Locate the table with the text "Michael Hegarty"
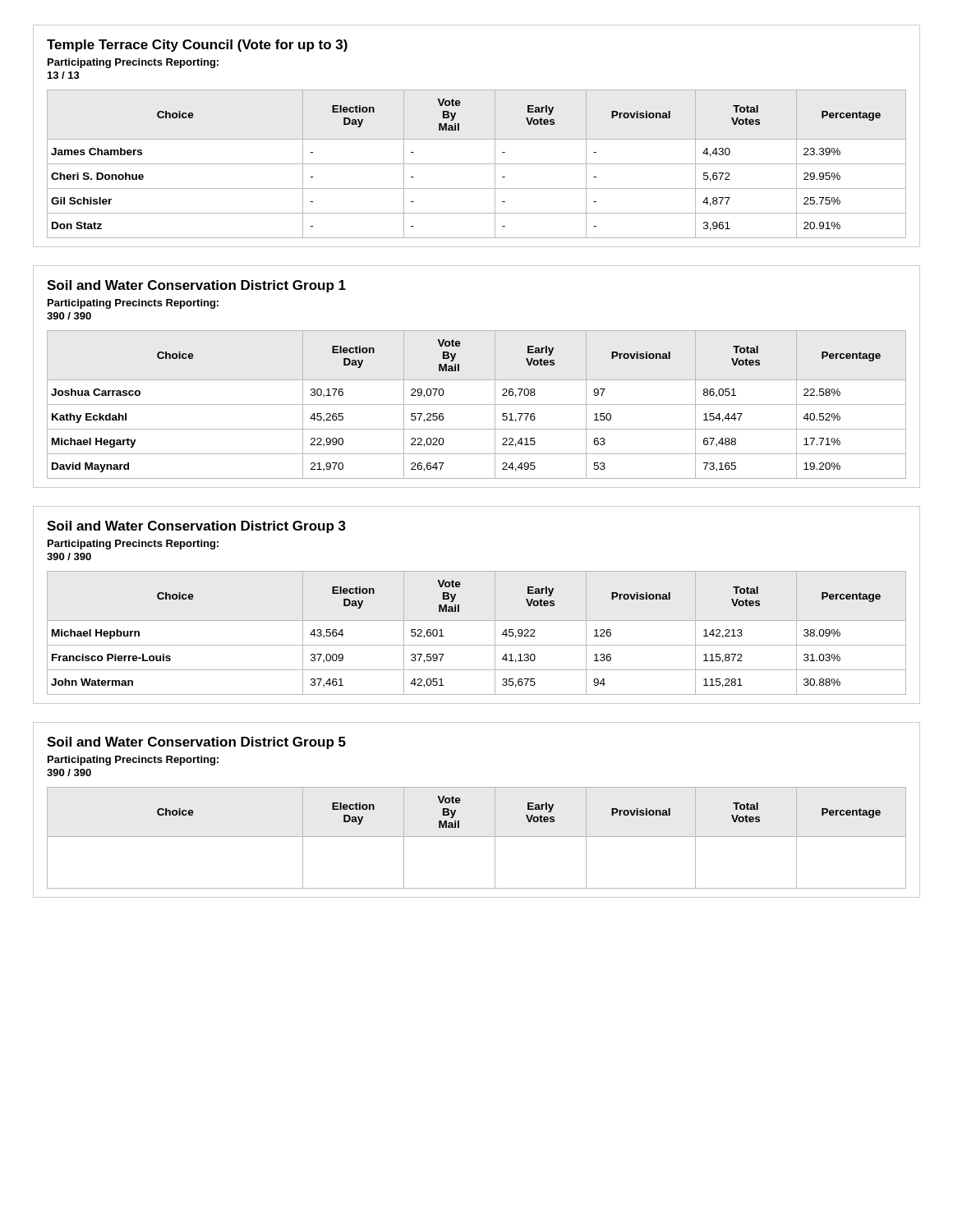Image resolution: width=953 pixels, height=1232 pixels. (x=476, y=405)
